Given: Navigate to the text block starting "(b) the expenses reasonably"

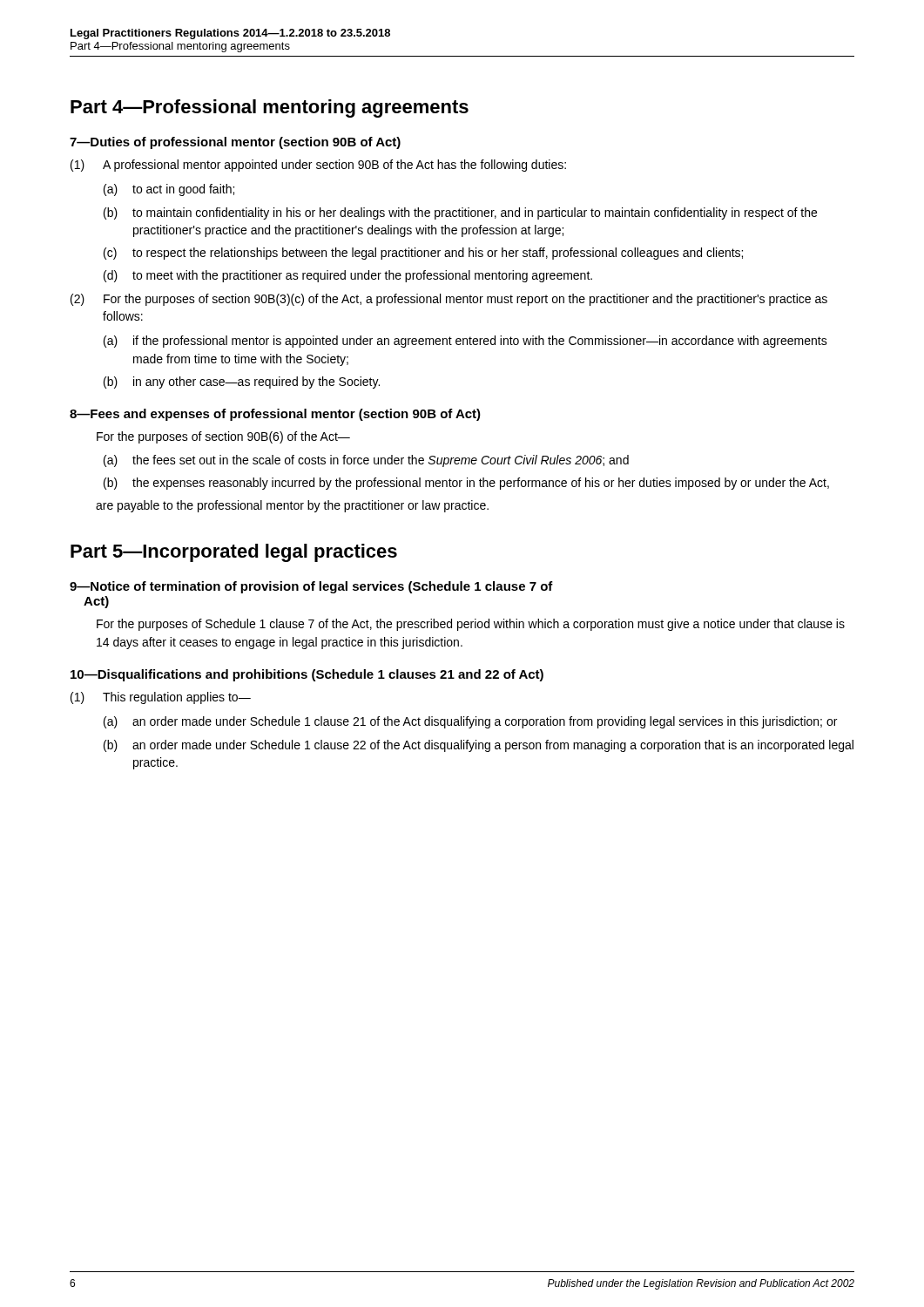Looking at the screenshot, I should (x=479, y=483).
